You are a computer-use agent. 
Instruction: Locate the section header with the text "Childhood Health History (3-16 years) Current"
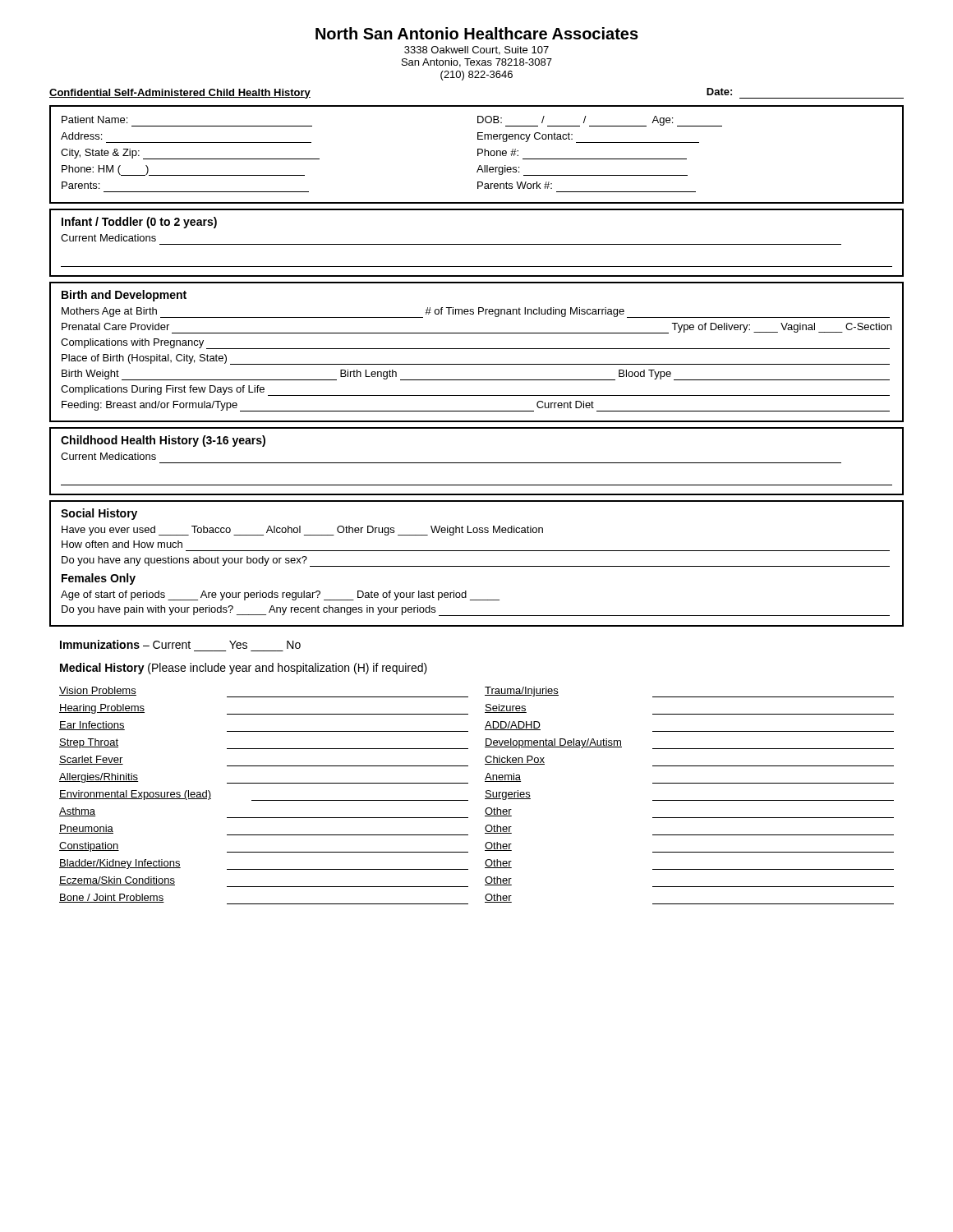click(476, 460)
